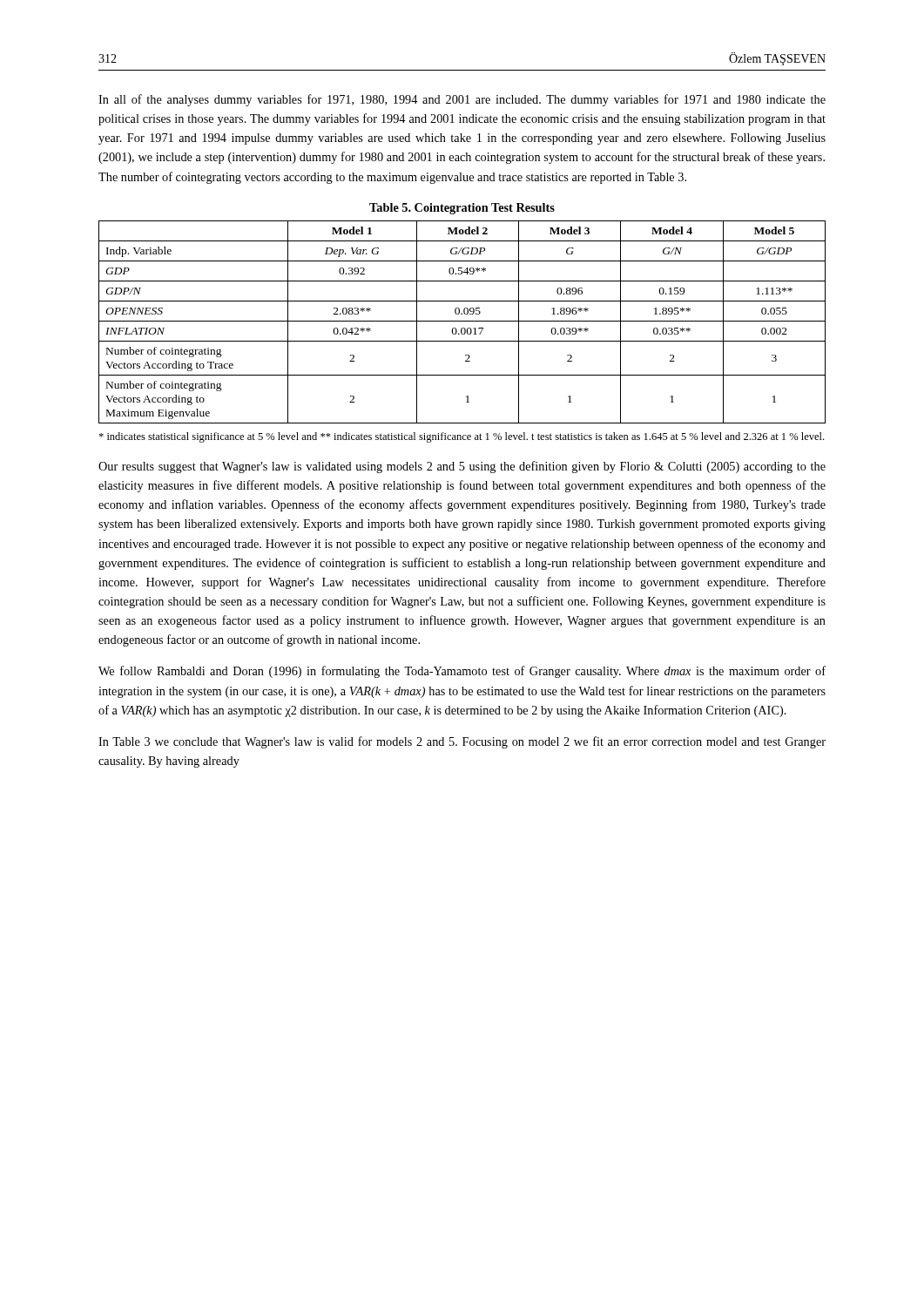This screenshot has height=1307, width=924.
Task: Select the table that reads "Model 2"
Action: [462, 322]
